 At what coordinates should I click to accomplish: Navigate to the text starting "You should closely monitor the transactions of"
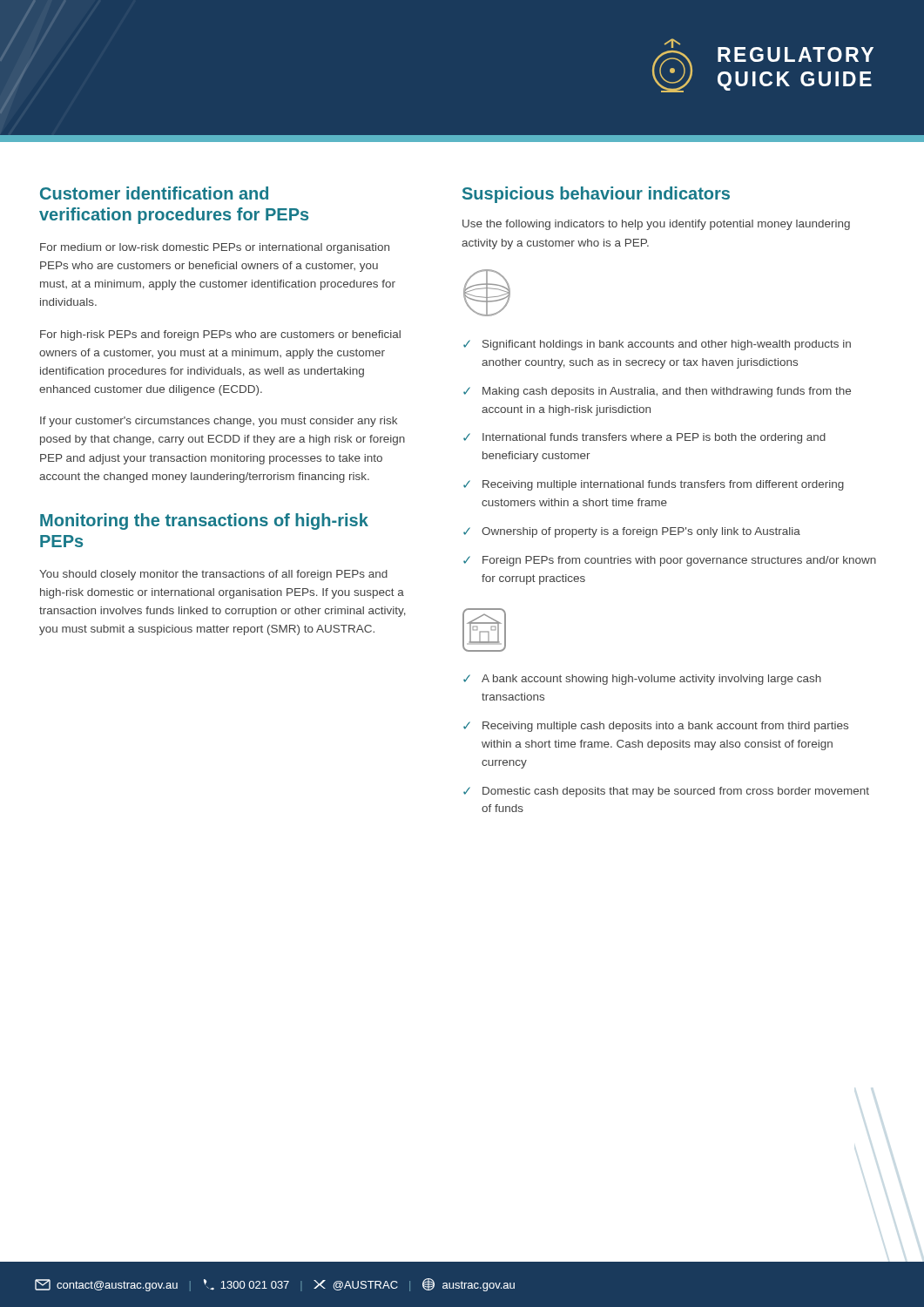(223, 601)
